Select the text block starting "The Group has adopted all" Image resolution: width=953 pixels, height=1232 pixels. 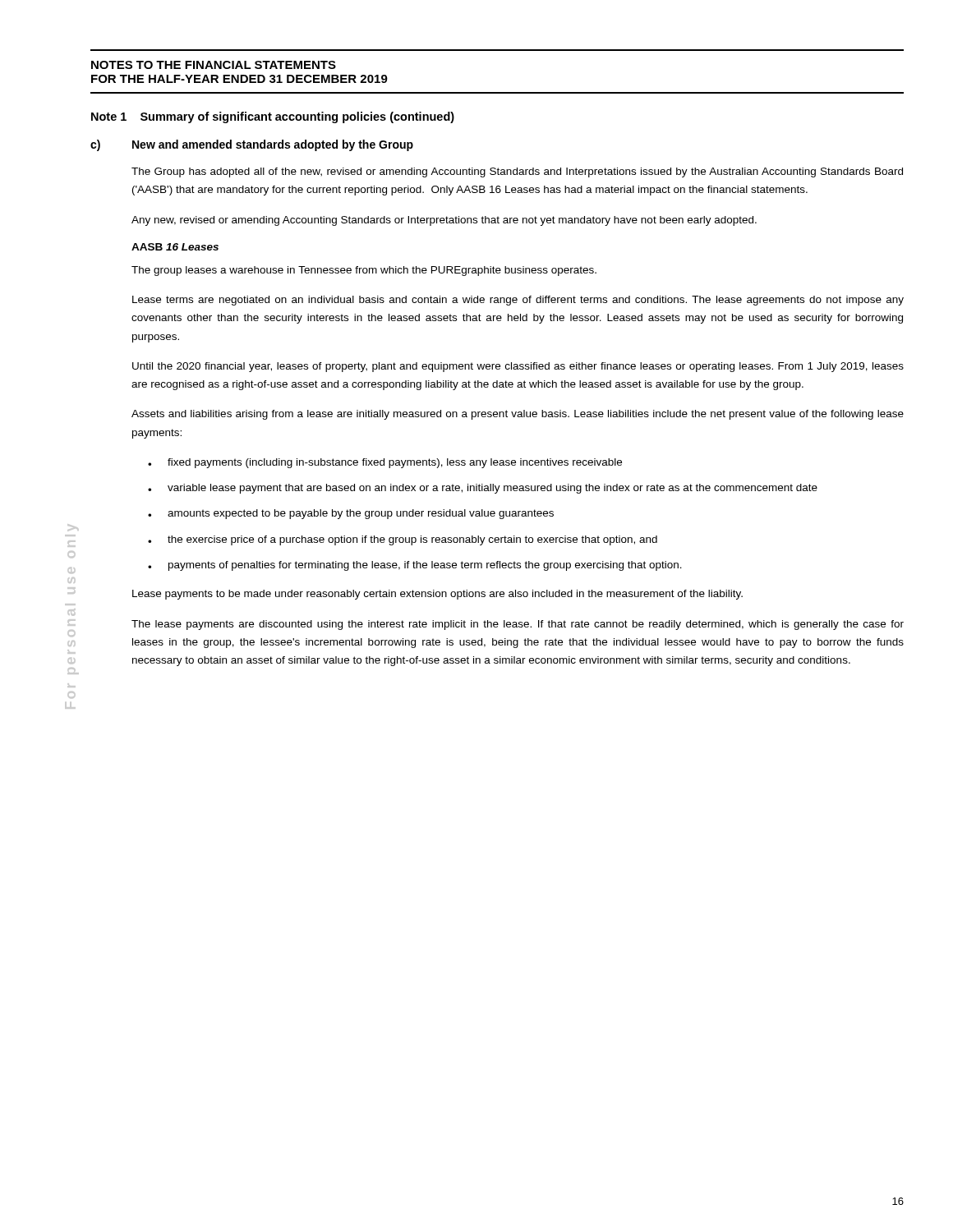(x=518, y=180)
